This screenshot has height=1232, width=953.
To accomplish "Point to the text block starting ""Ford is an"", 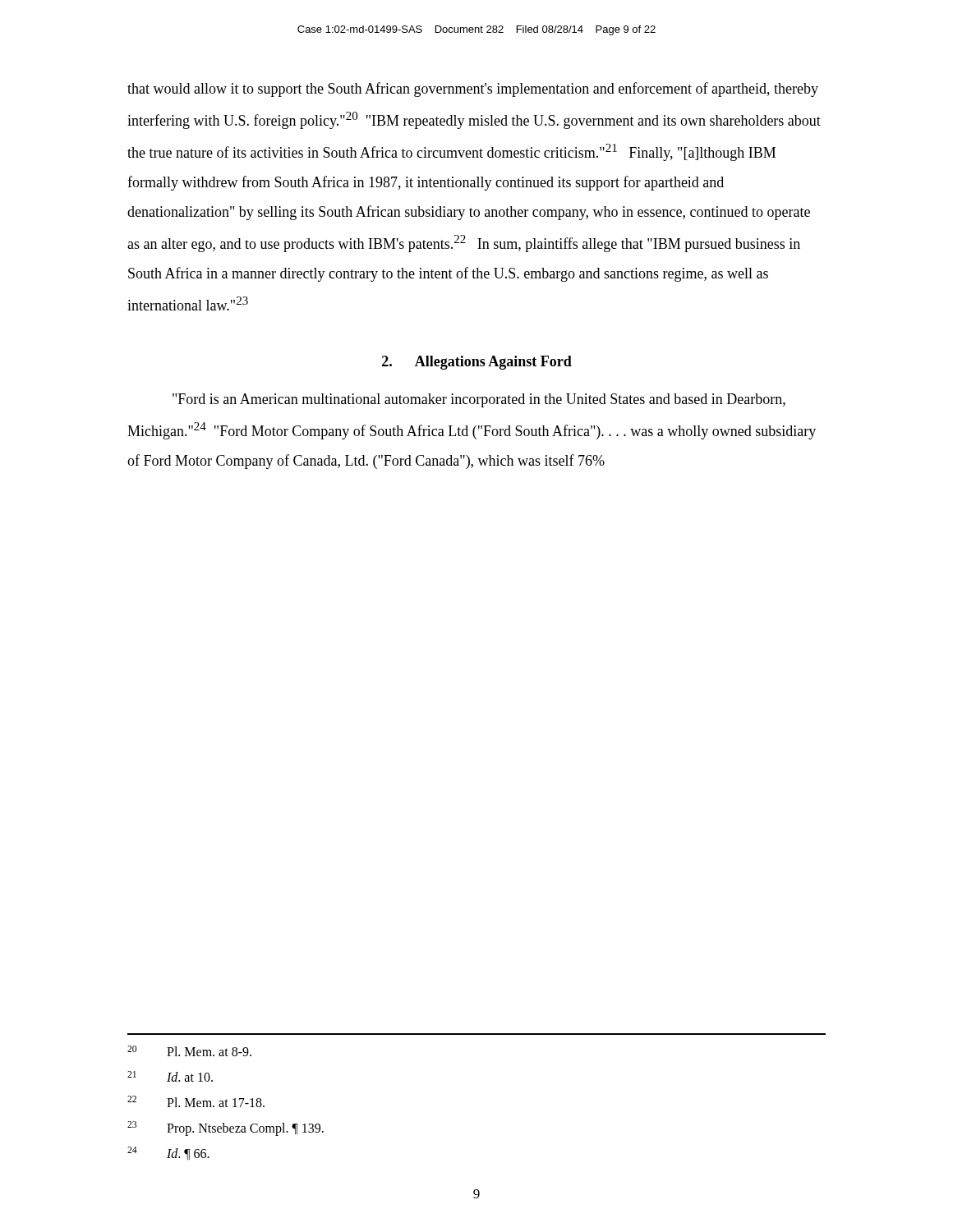I will (472, 430).
